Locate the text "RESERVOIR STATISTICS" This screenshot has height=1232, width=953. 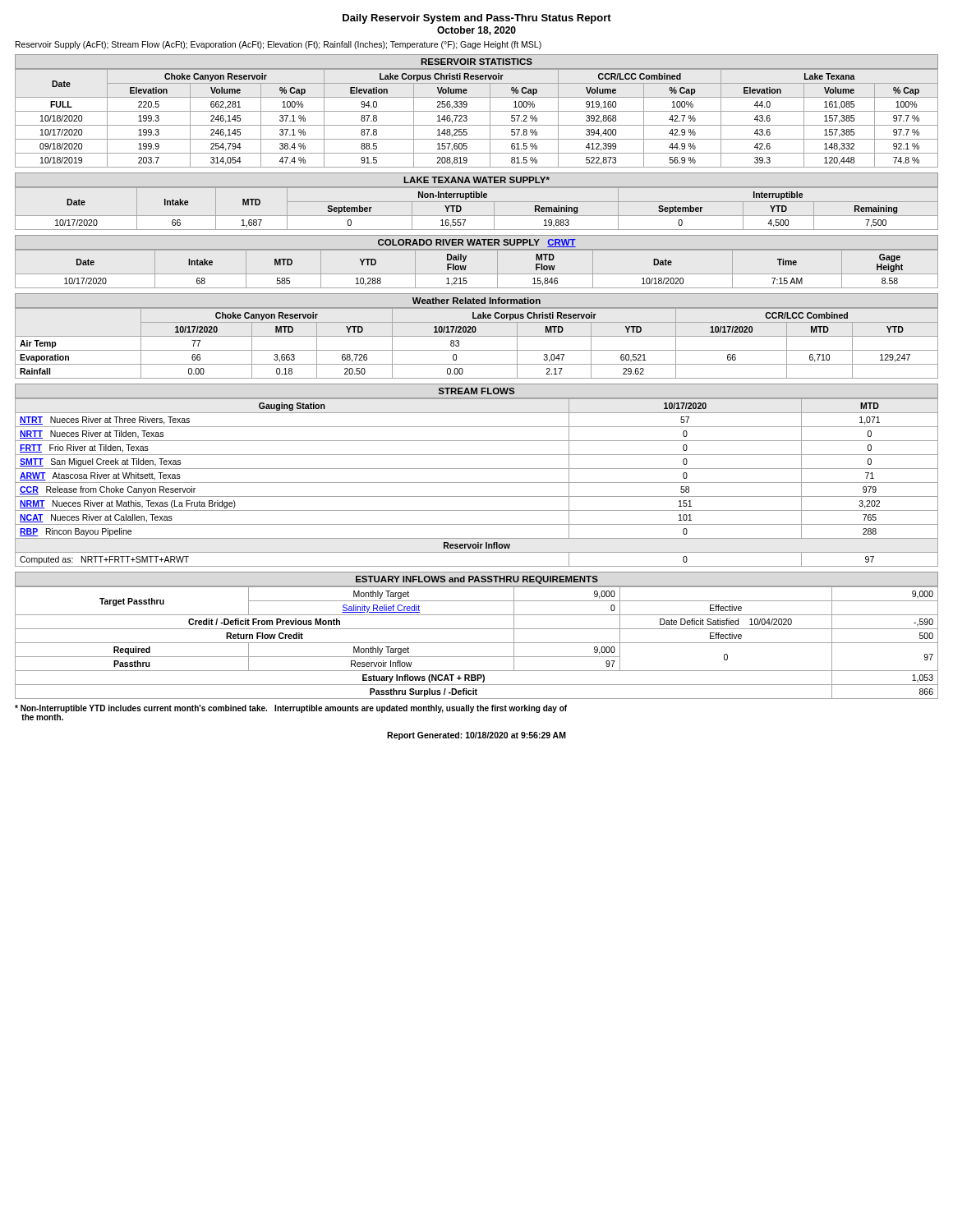coord(476,62)
